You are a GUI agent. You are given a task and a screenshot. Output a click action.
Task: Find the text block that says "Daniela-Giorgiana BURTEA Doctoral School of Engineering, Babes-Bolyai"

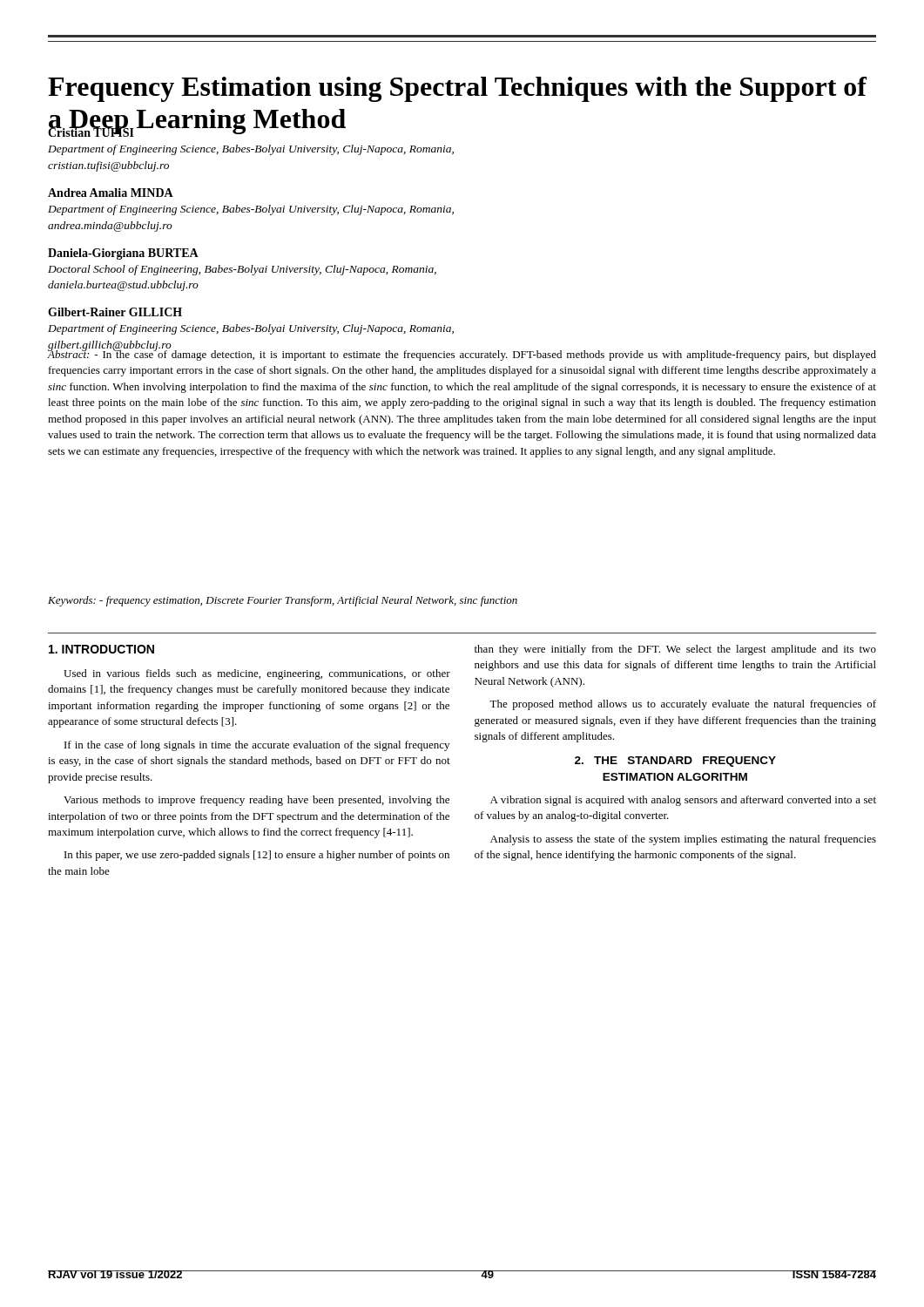(123, 254)
